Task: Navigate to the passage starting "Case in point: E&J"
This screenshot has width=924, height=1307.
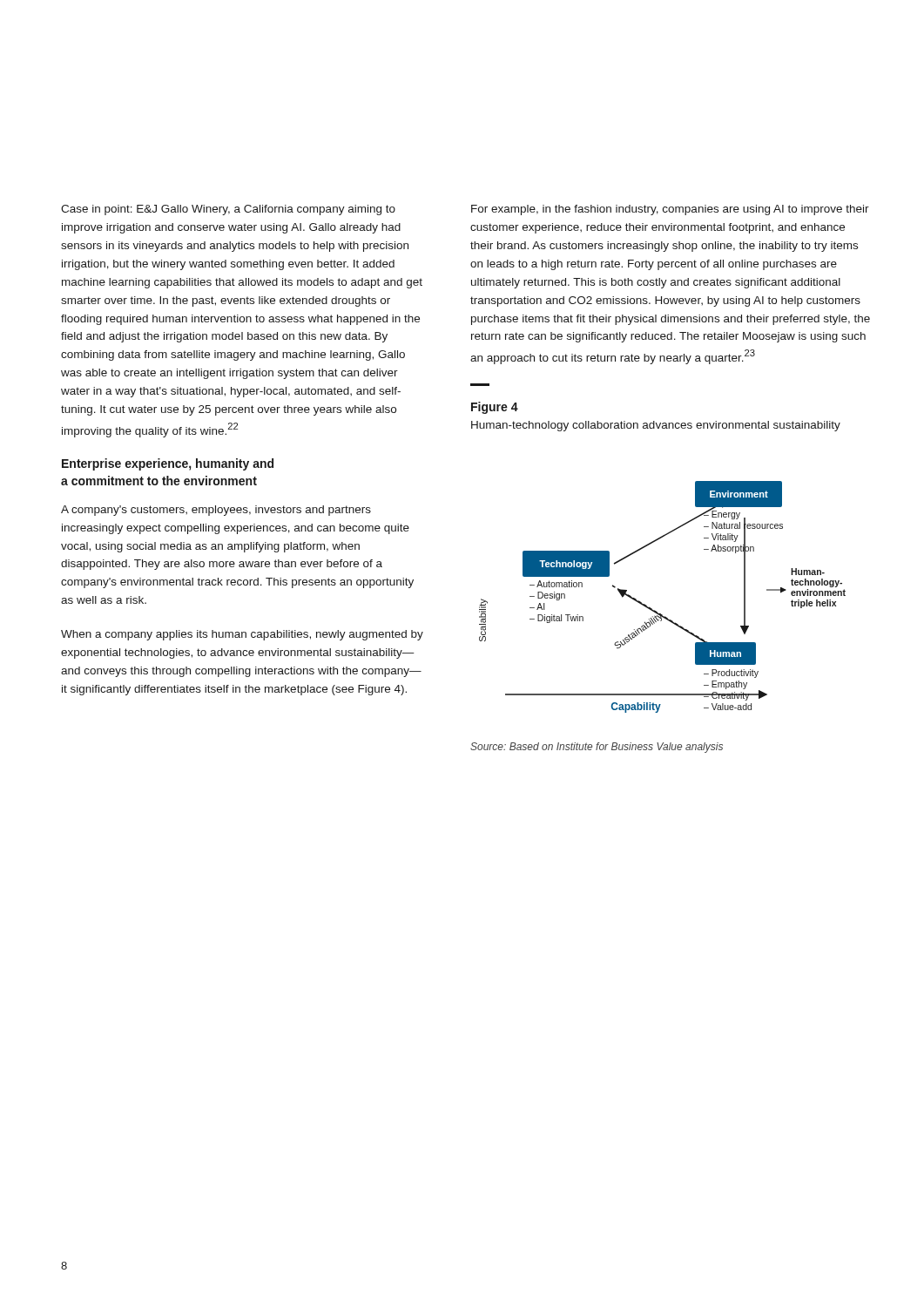Action: [242, 320]
